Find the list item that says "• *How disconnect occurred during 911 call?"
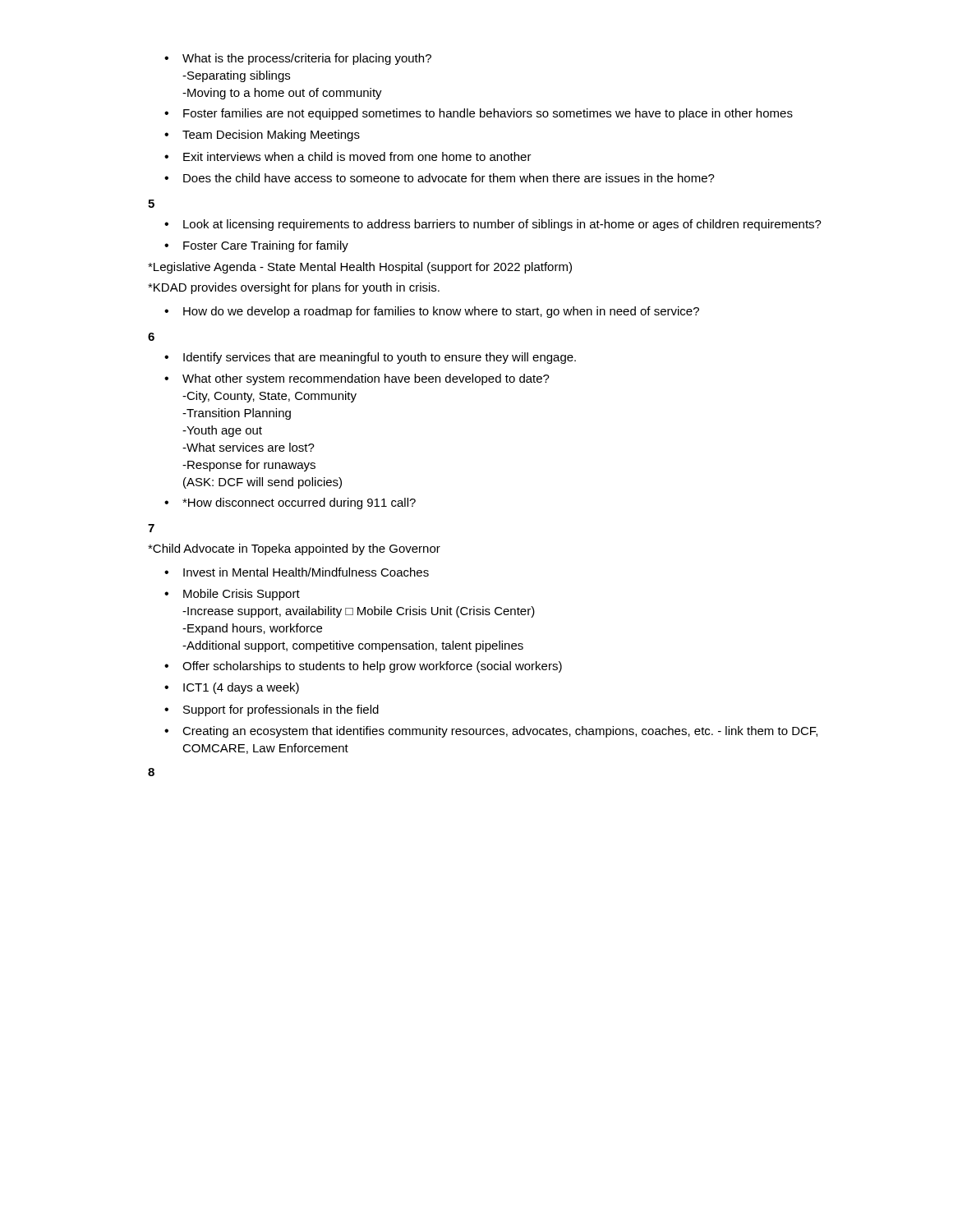The image size is (953, 1232). click(290, 503)
